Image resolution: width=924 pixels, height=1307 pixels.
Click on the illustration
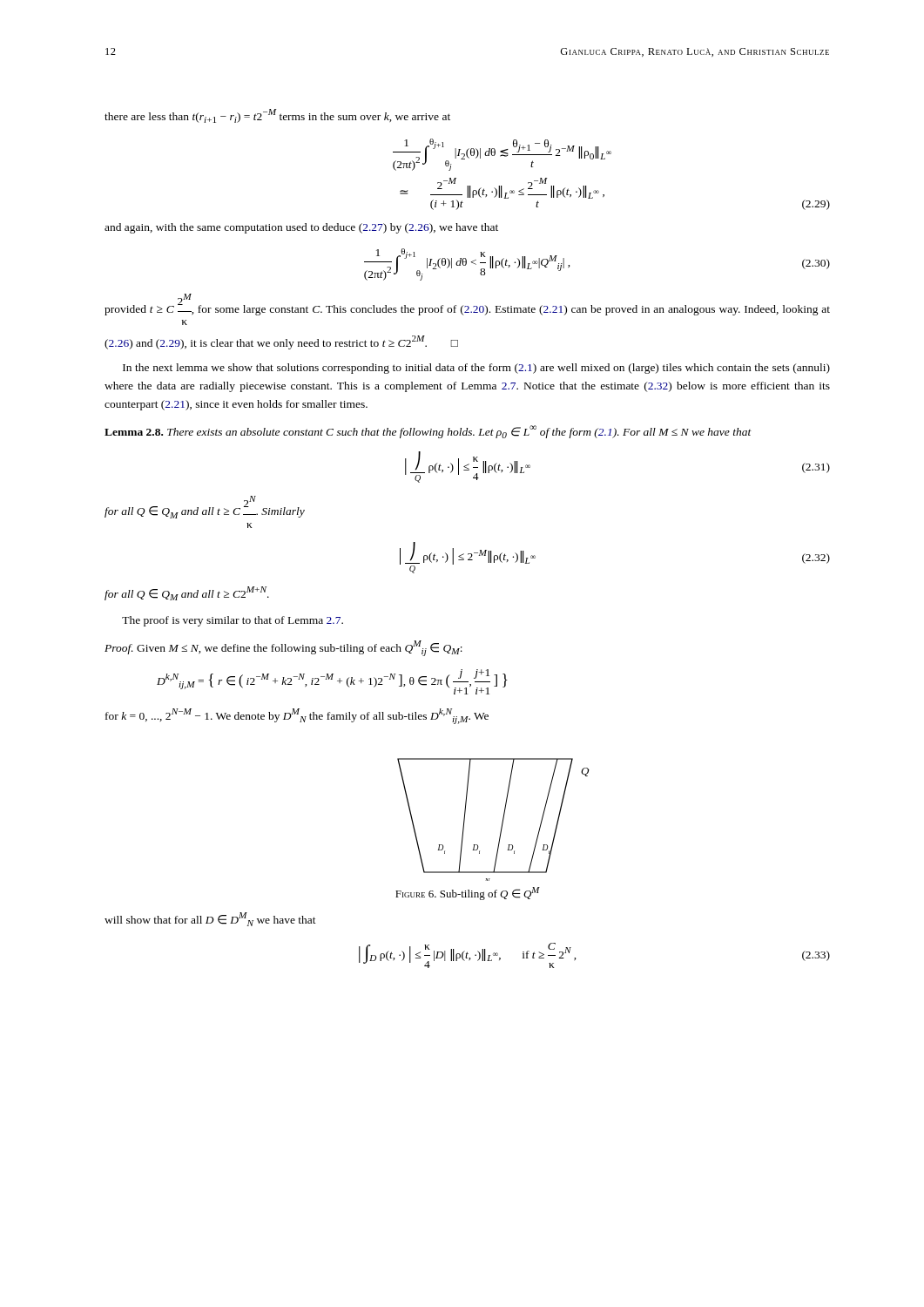[467, 811]
